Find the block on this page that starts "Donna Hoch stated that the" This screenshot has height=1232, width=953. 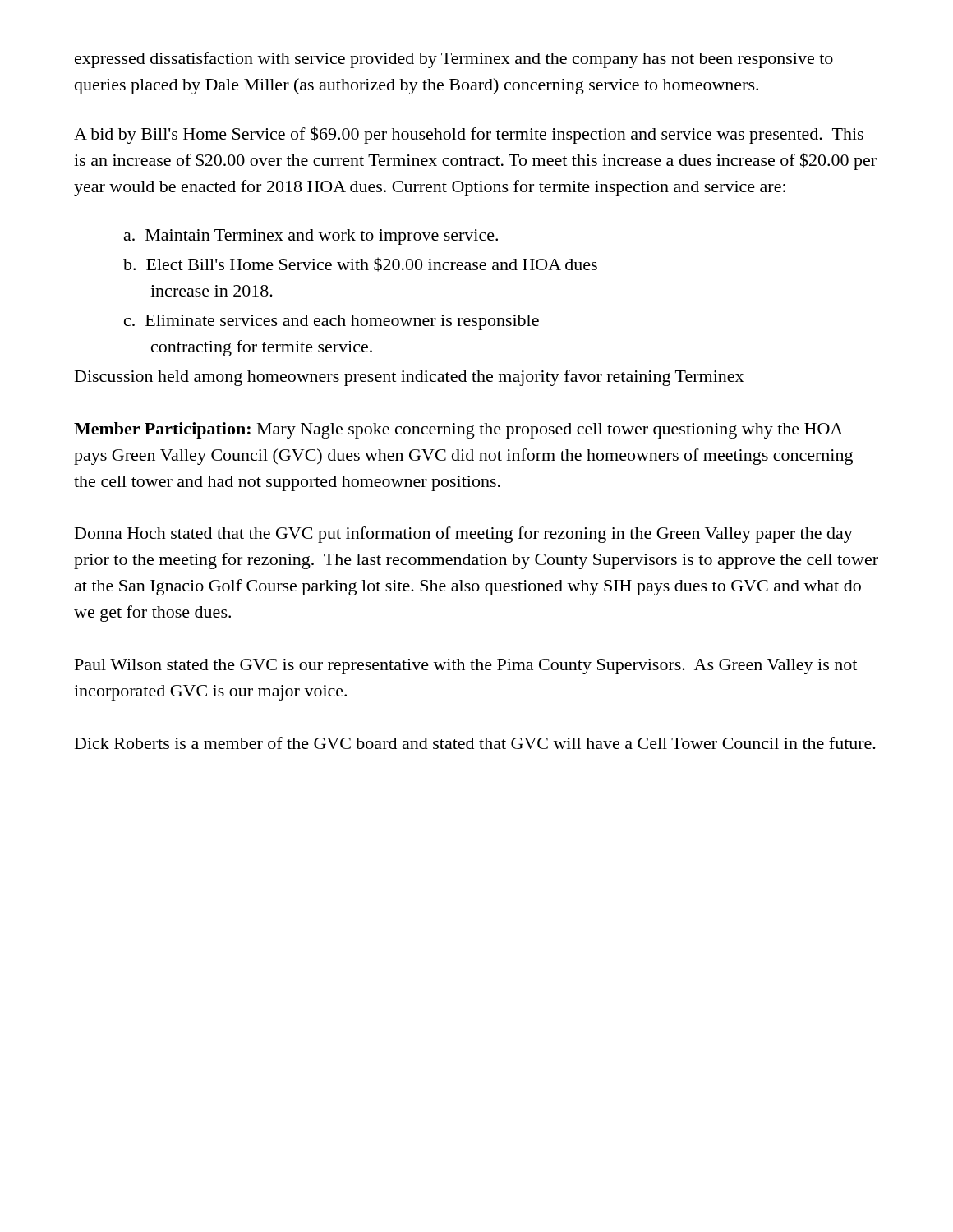click(476, 572)
